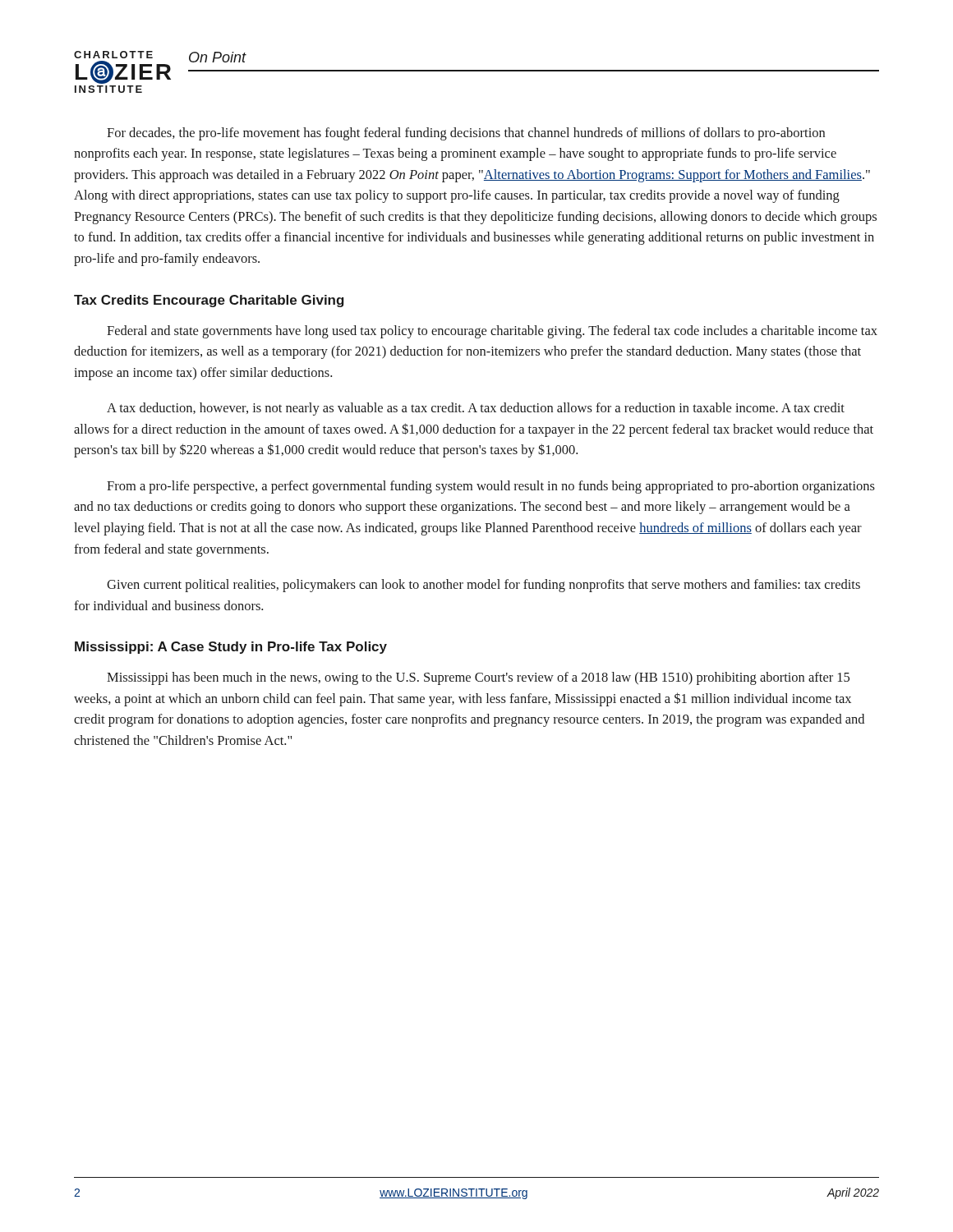Image resolution: width=953 pixels, height=1232 pixels.
Task: Locate the section header with the text "Mississippi: A Case Study in Pro-life Tax Policy"
Action: (230, 647)
